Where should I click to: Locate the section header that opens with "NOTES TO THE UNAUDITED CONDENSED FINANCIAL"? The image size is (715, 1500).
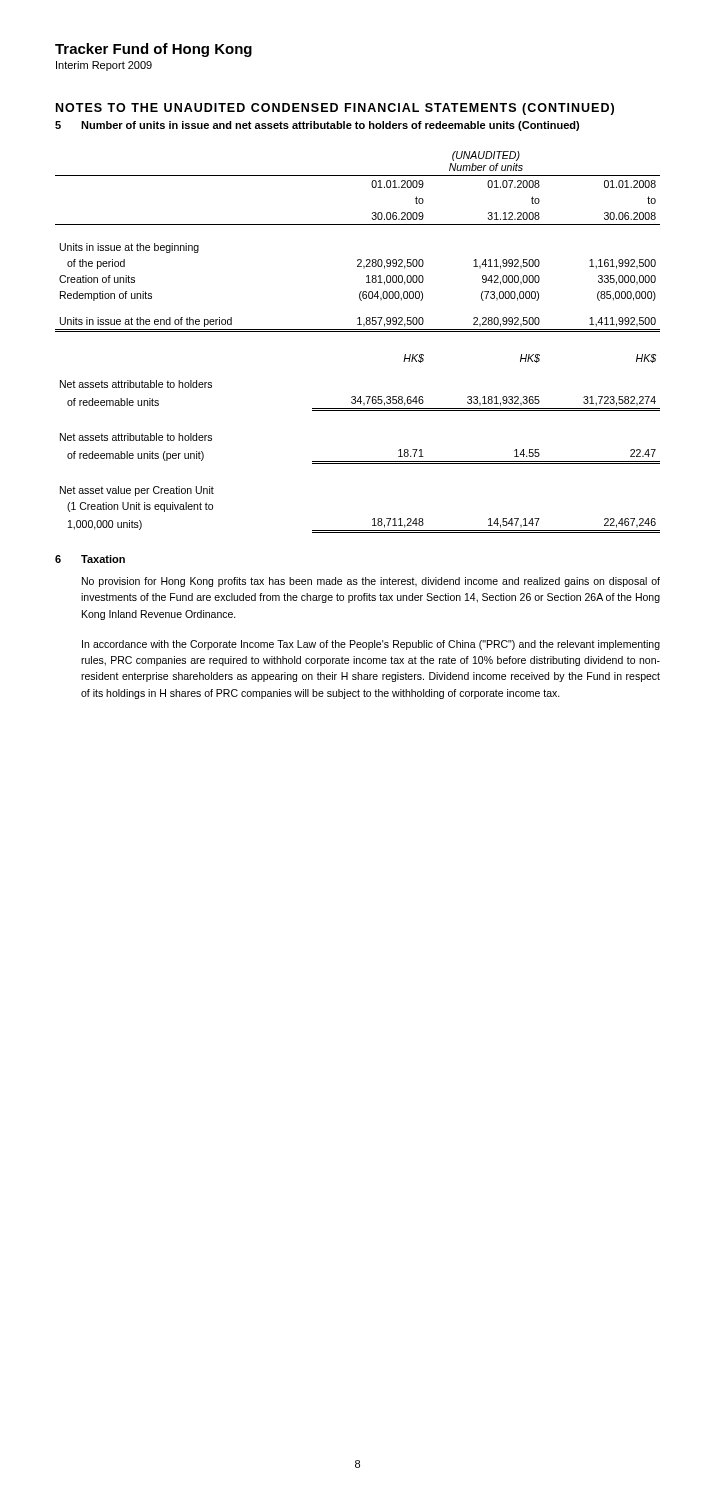tap(358, 108)
